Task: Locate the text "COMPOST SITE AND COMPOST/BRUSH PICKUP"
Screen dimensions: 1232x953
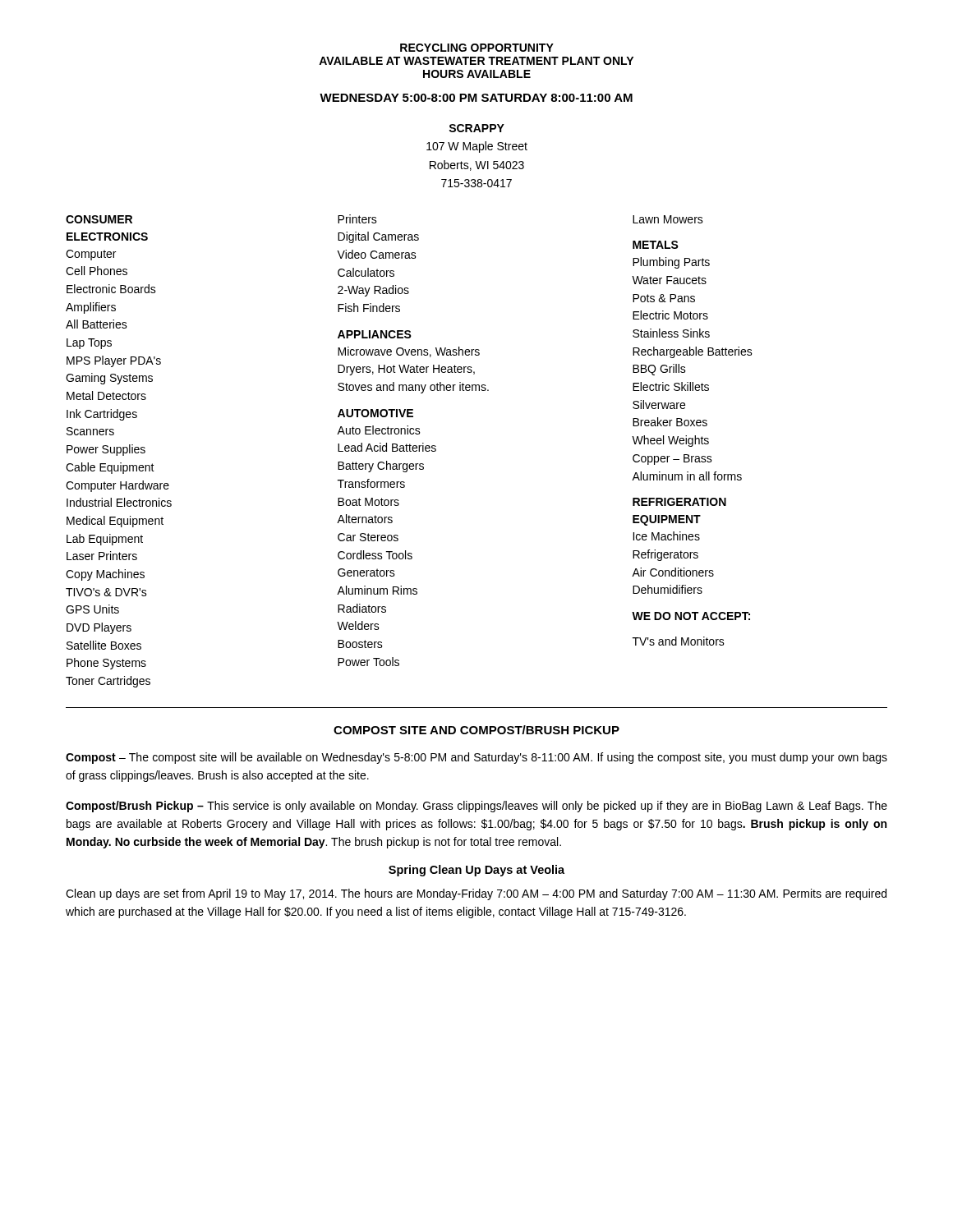Action: point(476,730)
